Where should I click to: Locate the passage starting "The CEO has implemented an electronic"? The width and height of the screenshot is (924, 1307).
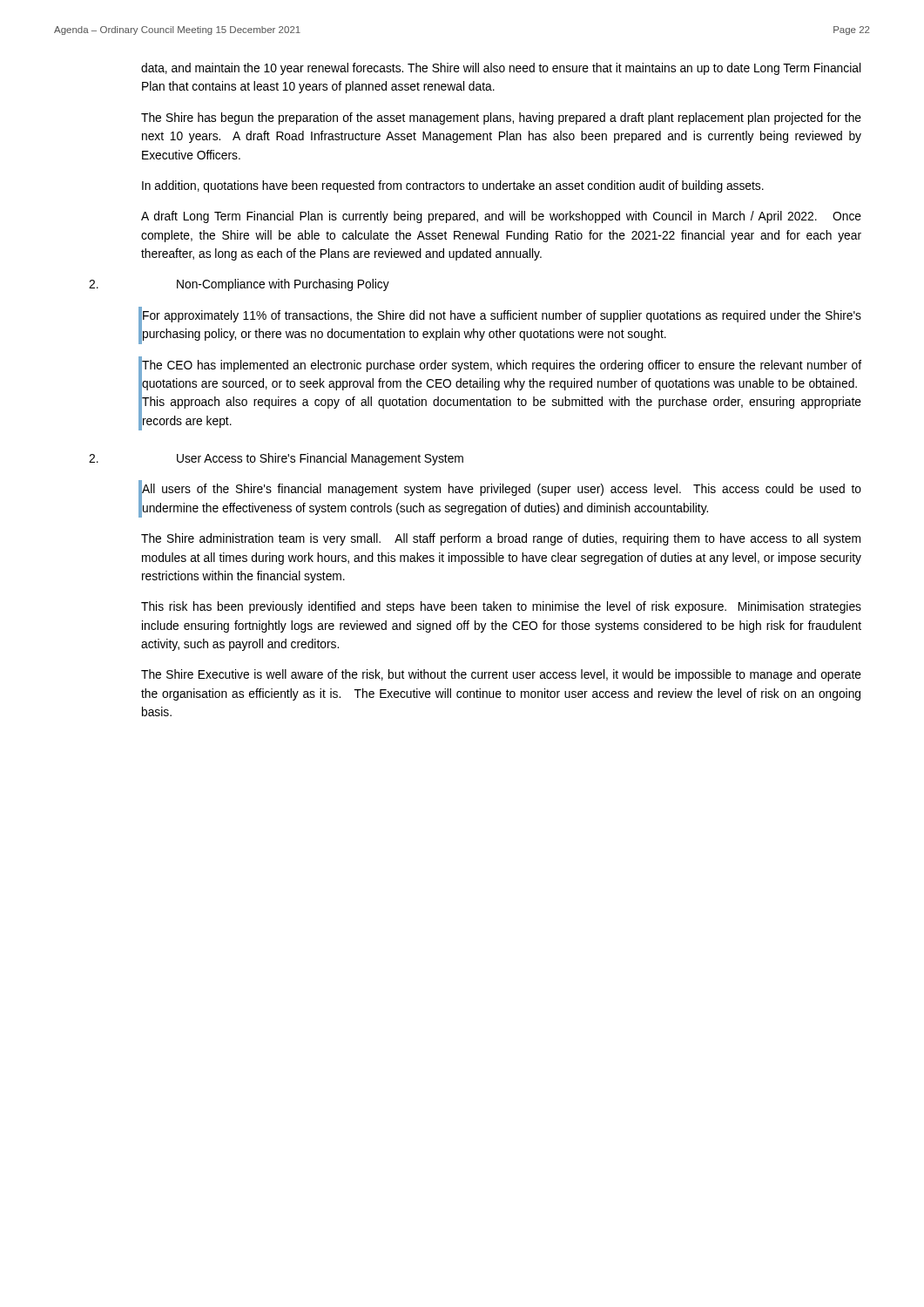(x=502, y=393)
